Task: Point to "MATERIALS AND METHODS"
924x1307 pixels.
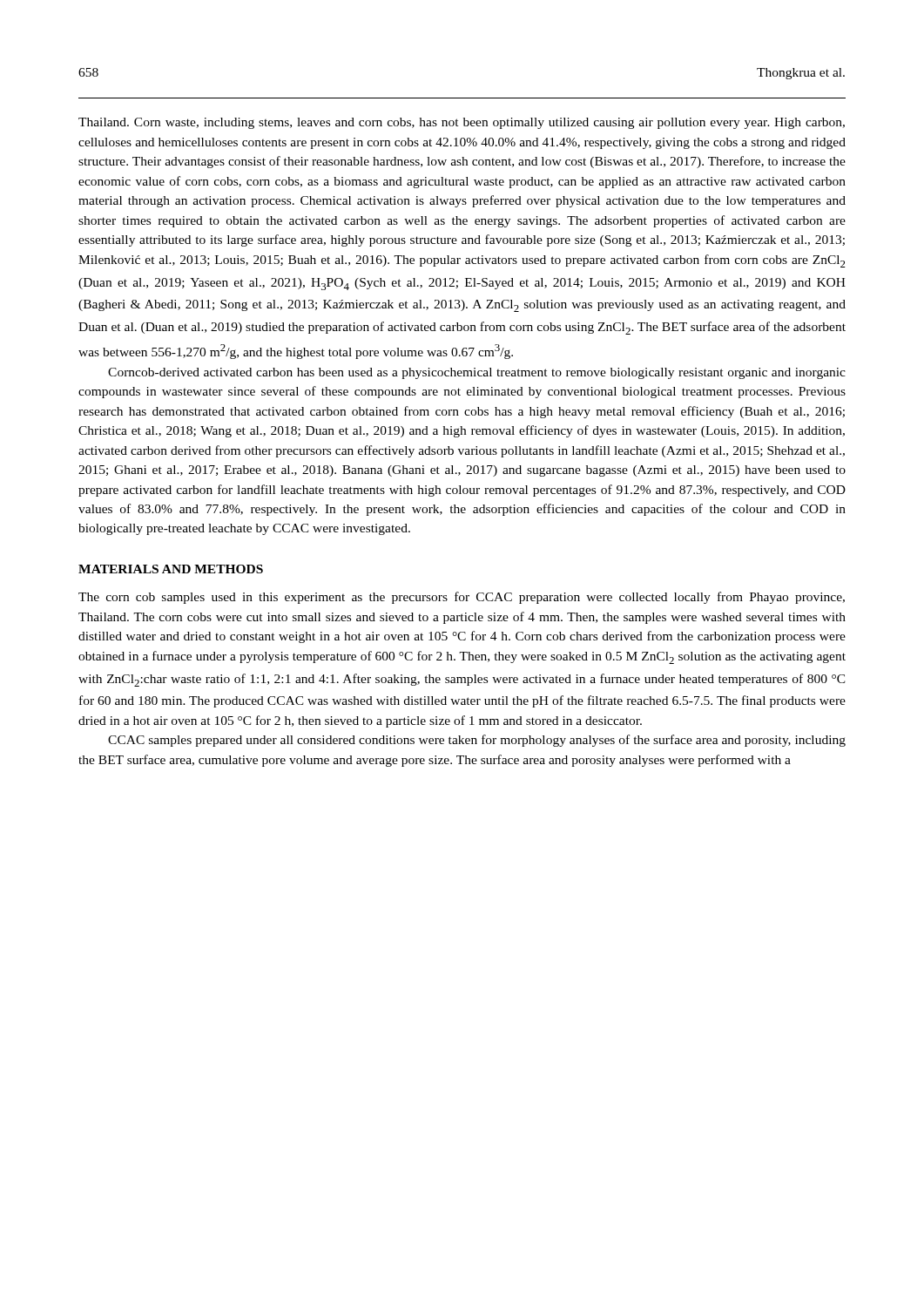Action: (171, 568)
